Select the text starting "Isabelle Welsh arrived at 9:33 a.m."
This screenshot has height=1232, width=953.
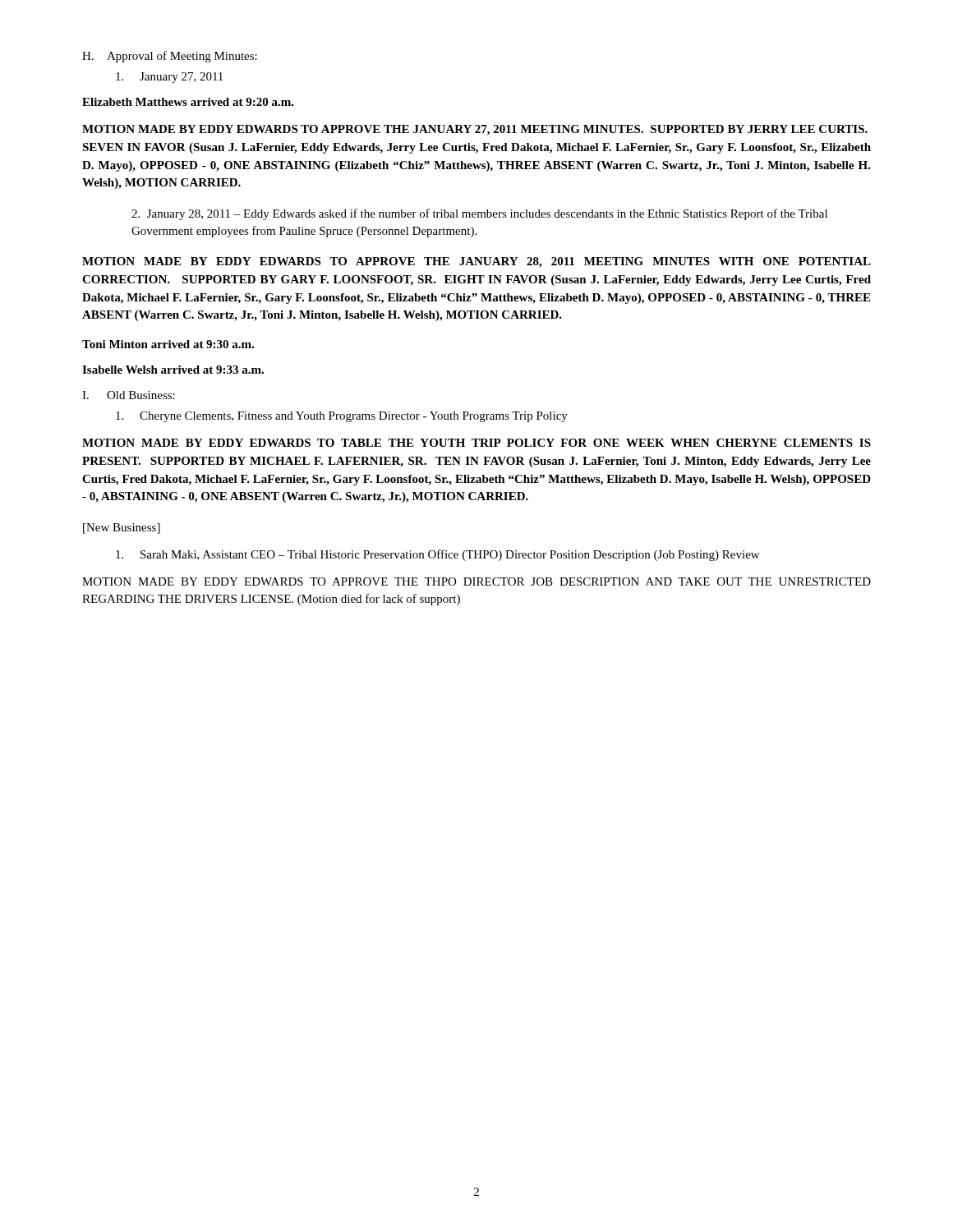click(173, 370)
